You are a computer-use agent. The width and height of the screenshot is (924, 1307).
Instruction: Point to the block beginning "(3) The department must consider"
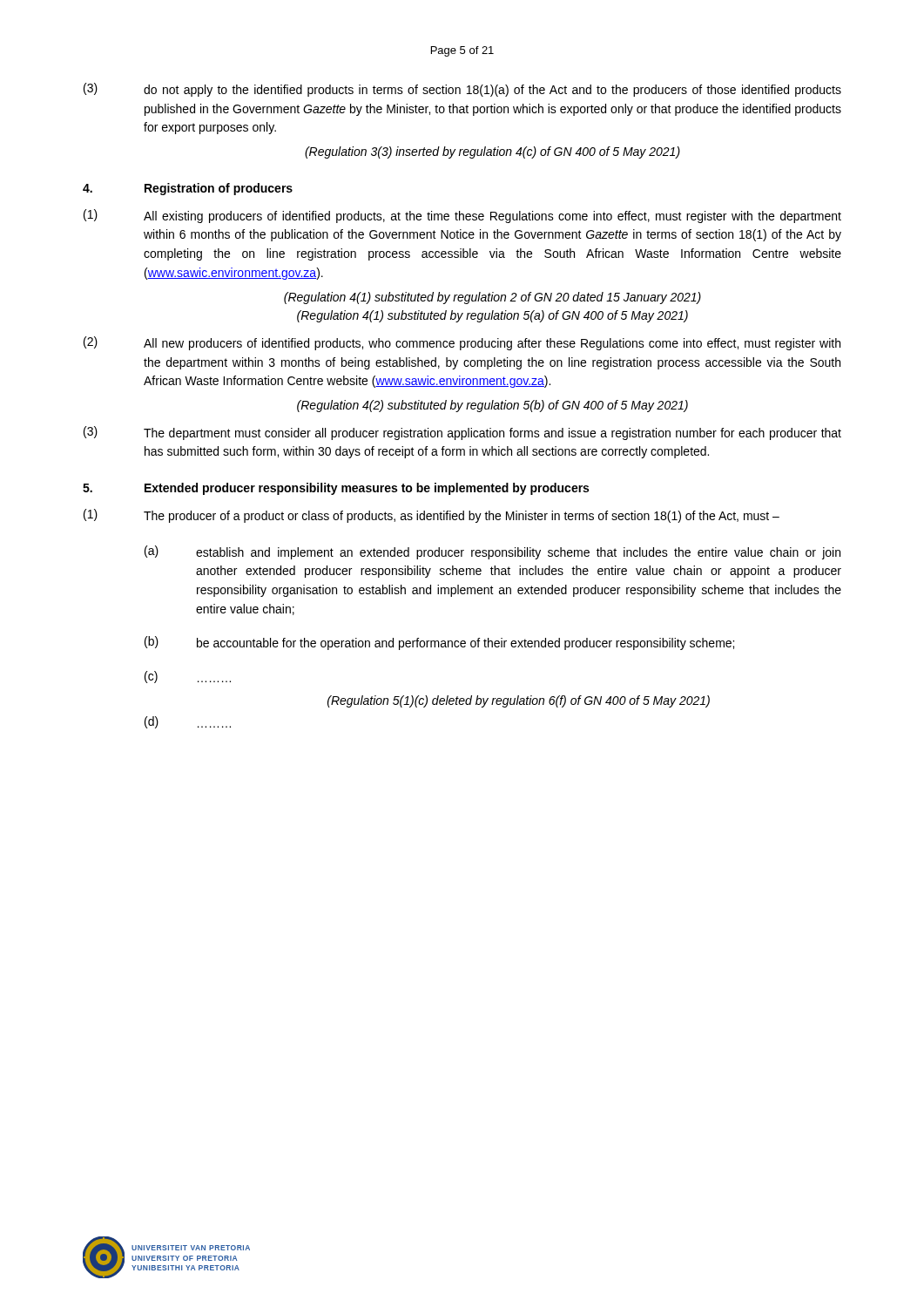(462, 443)
